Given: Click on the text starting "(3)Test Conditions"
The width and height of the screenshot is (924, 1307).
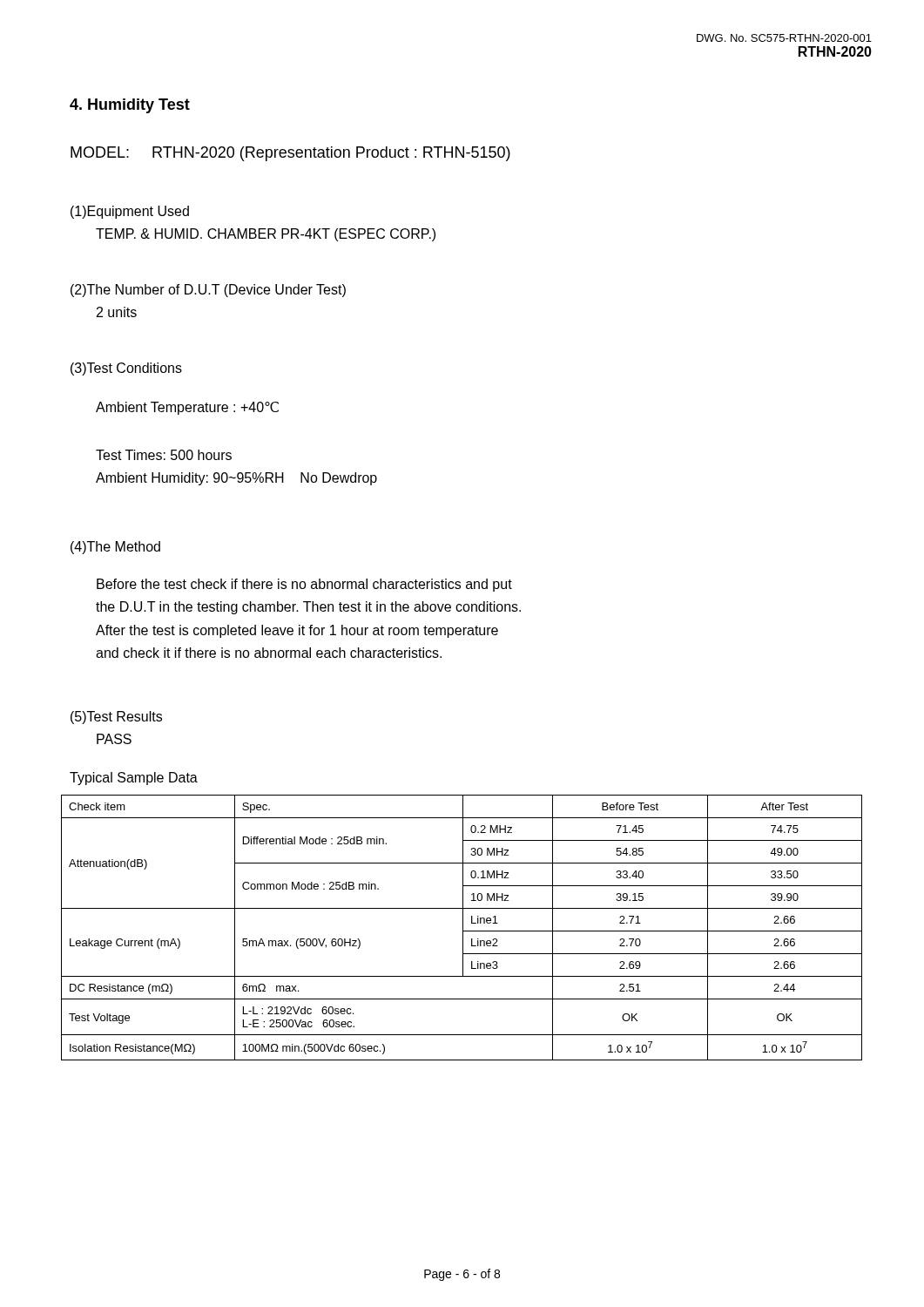Looking at the screenshot, I should pos(126,368).
